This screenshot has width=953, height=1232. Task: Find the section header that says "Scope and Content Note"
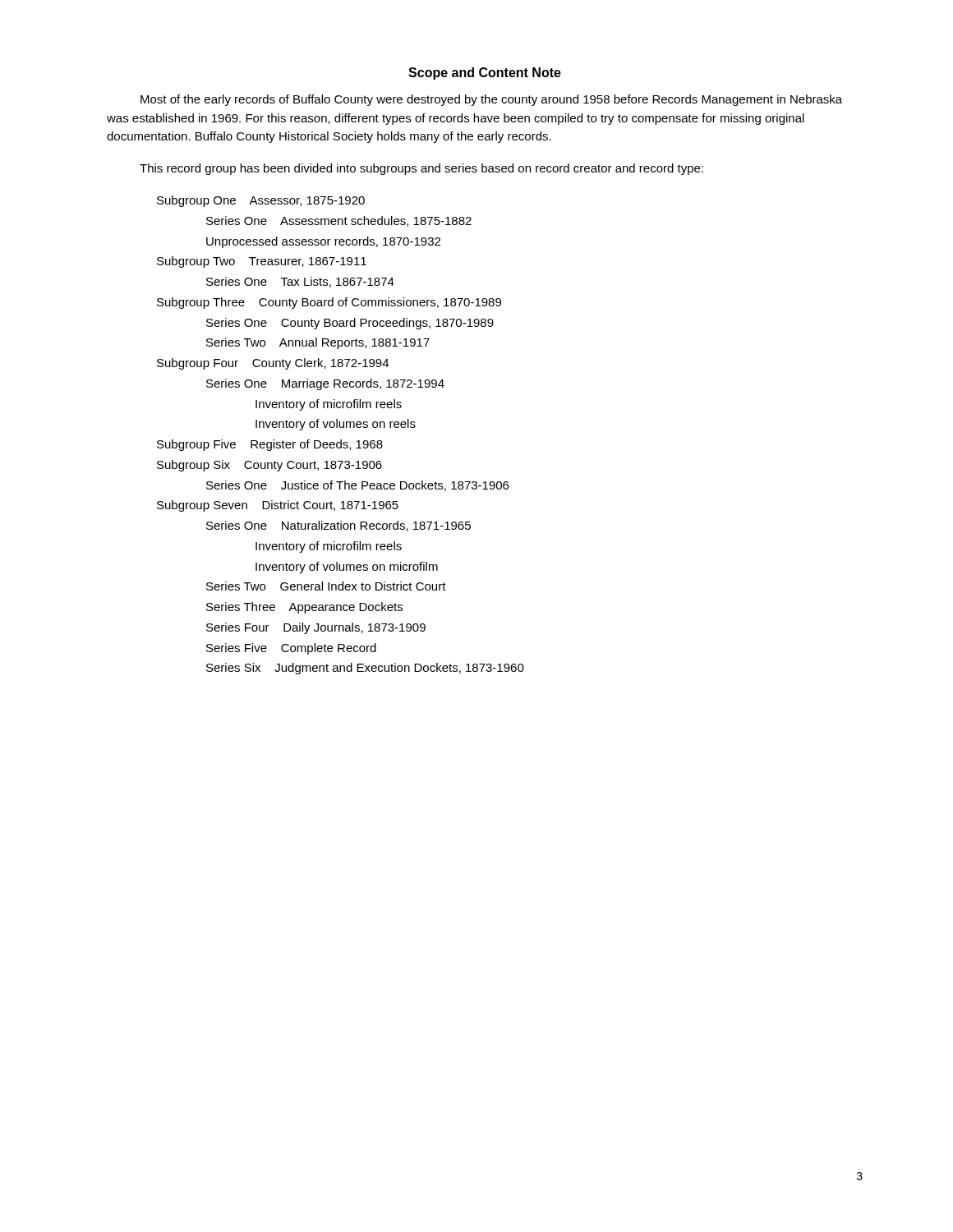click(485, 73)
